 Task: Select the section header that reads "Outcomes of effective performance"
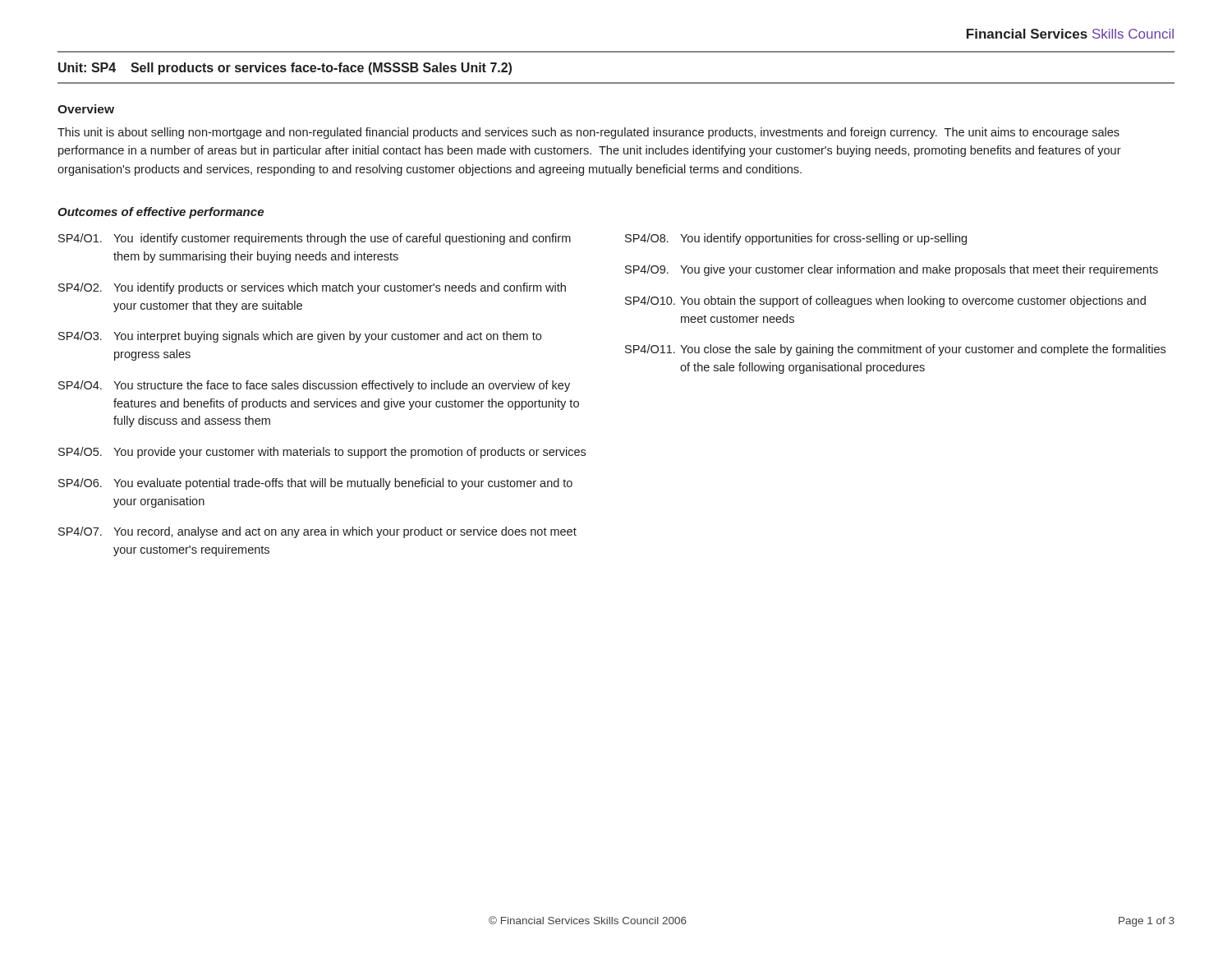(x=161, y=212)
